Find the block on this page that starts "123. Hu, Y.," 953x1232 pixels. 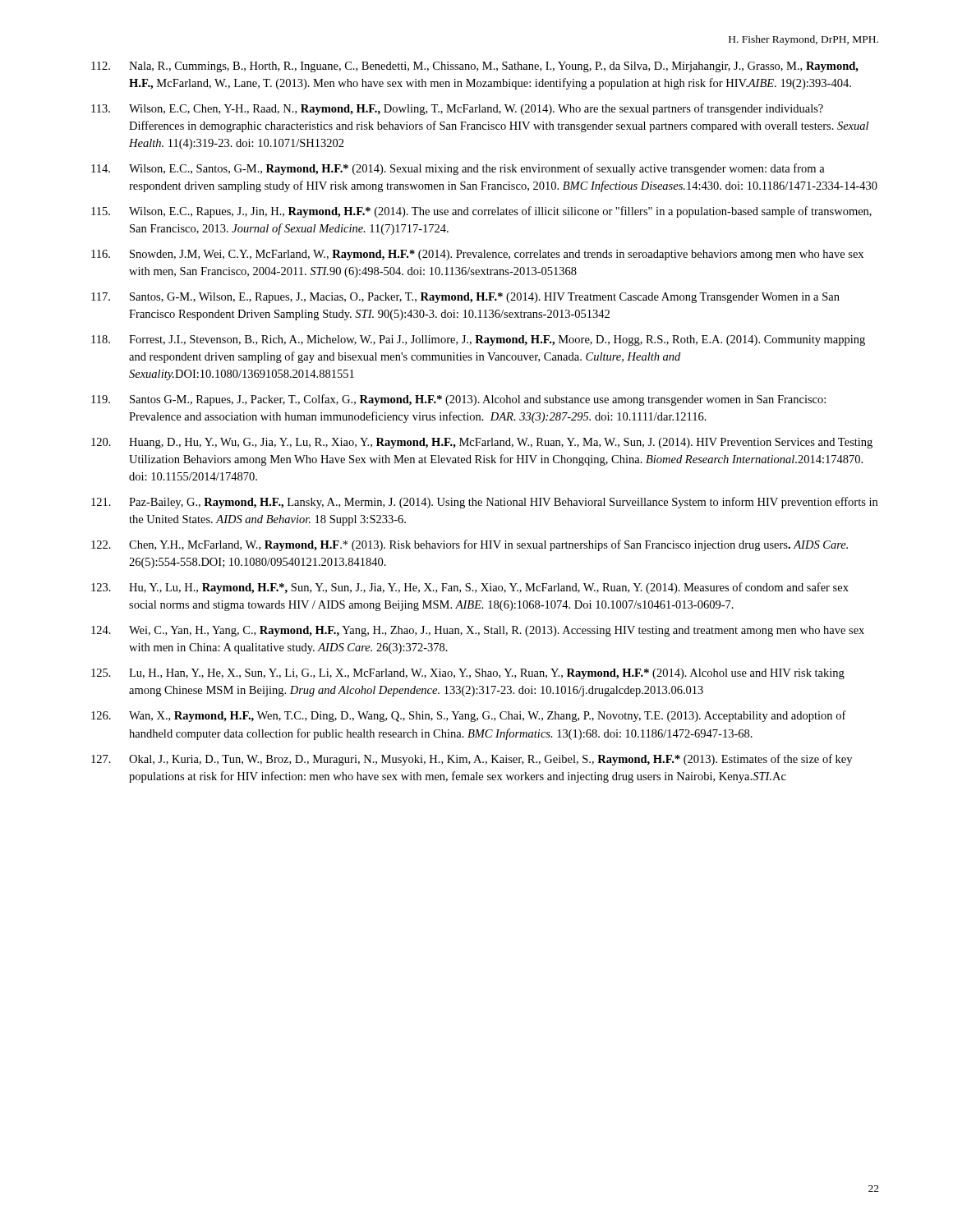485,597
